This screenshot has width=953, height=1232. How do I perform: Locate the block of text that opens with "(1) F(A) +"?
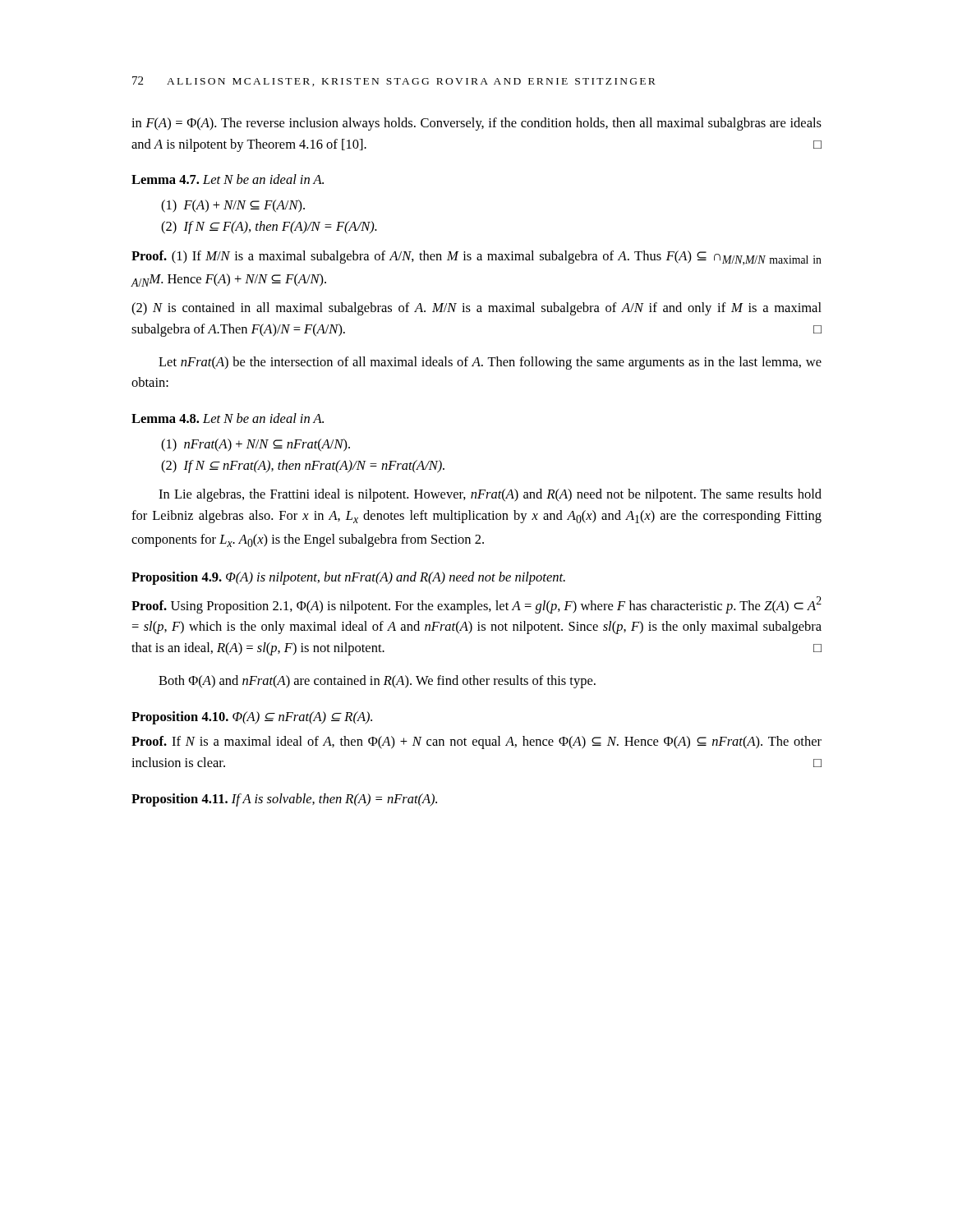click(233, 205)
